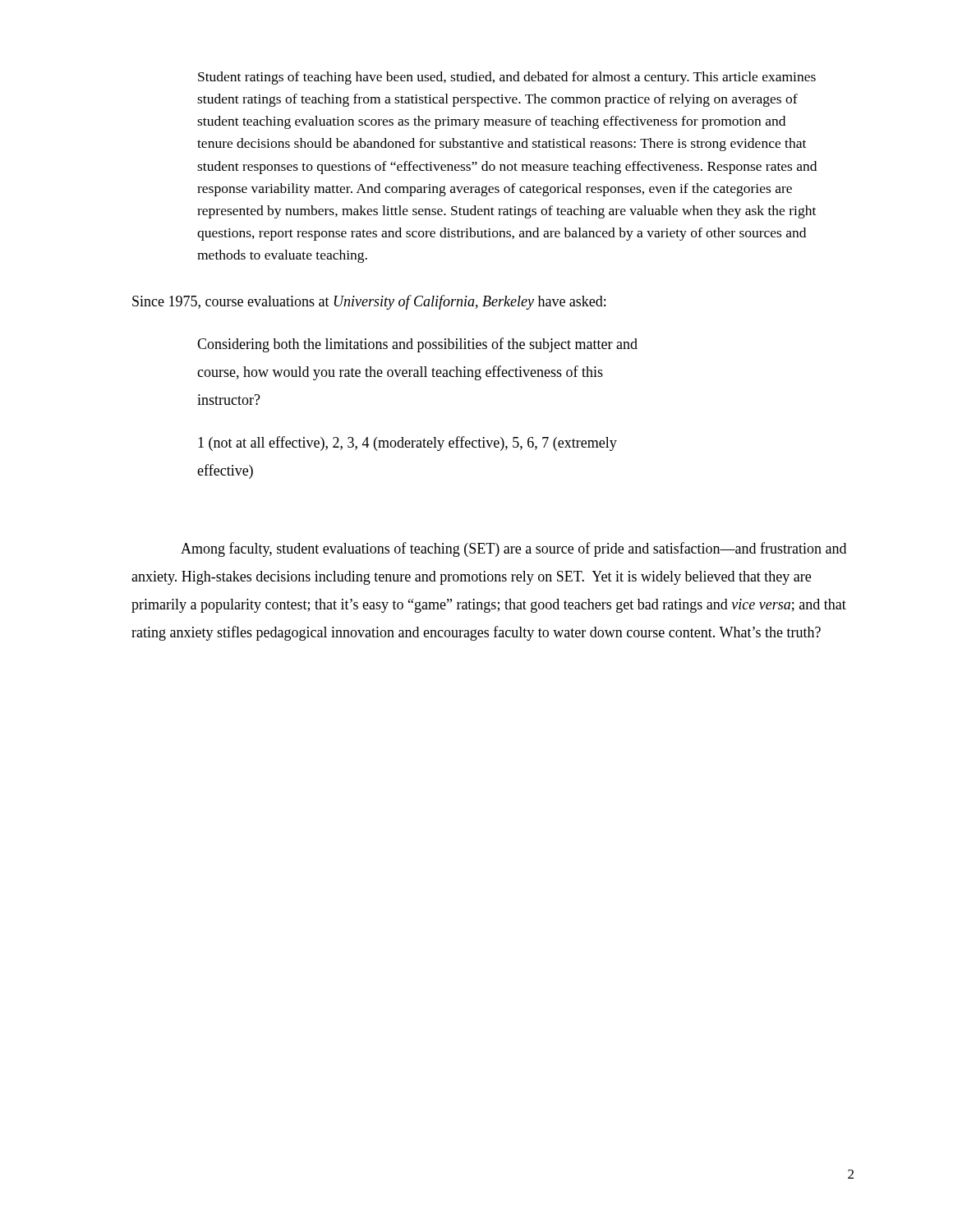Locate the text block starting "course, how would you rate the"
Image resolution: width=953 pixels, height=1232 pixels.
pyautogui.click(x=400, y=372)
